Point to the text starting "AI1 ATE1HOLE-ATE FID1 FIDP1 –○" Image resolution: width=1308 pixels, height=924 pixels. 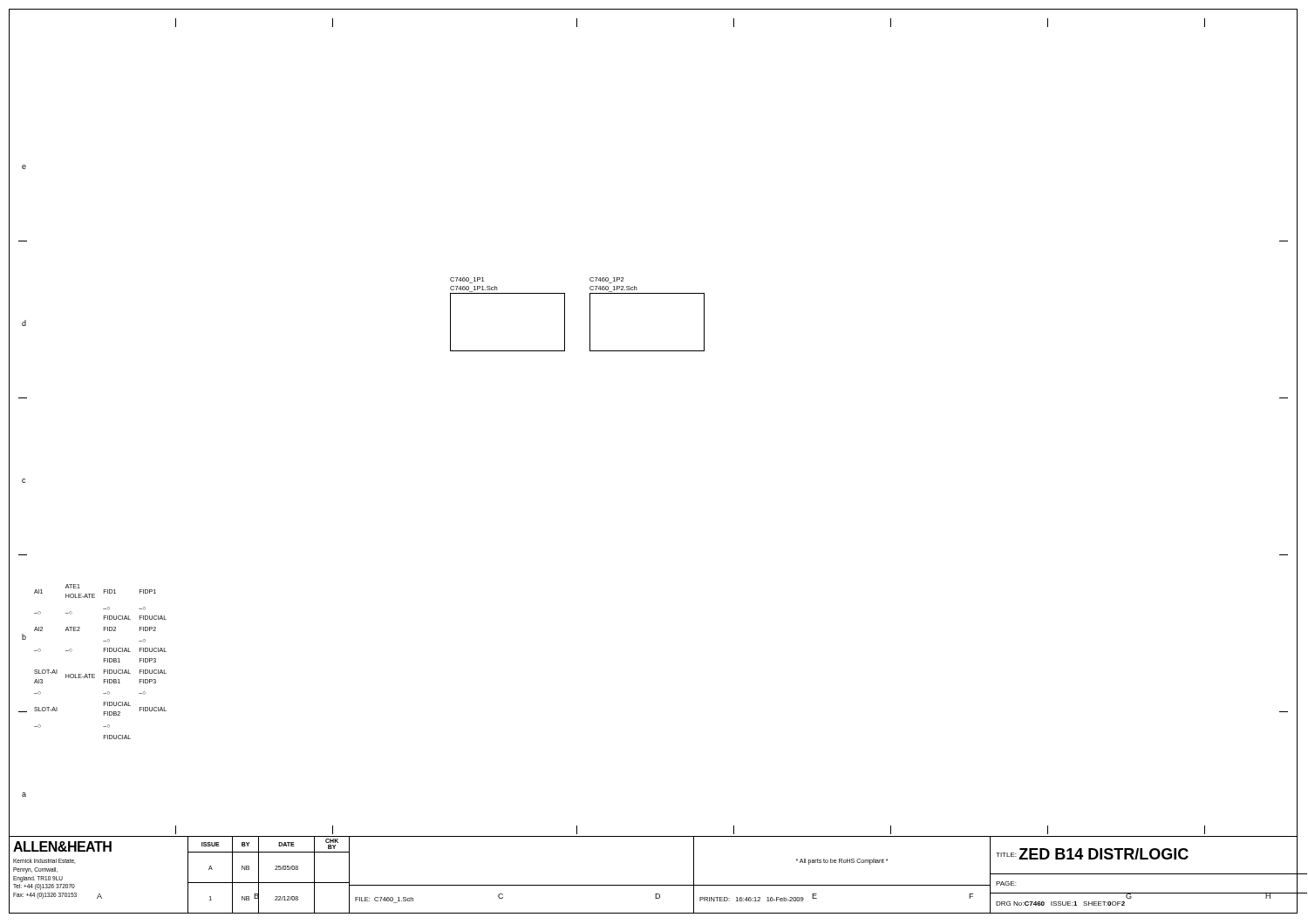[x=103, y=662]
